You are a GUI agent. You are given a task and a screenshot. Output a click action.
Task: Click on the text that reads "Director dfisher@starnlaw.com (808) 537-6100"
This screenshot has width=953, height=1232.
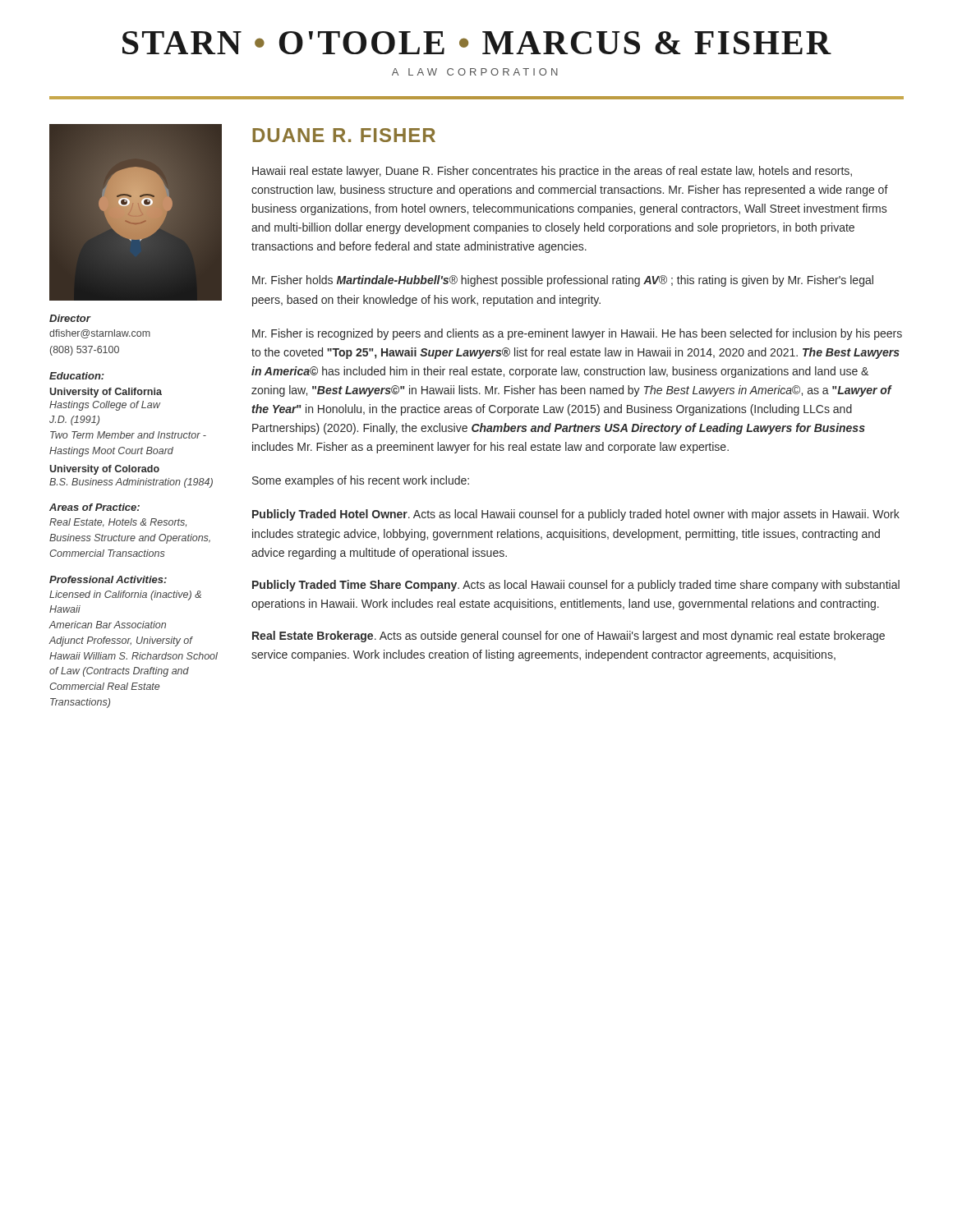pyautogui.click(x=136, y=335)
